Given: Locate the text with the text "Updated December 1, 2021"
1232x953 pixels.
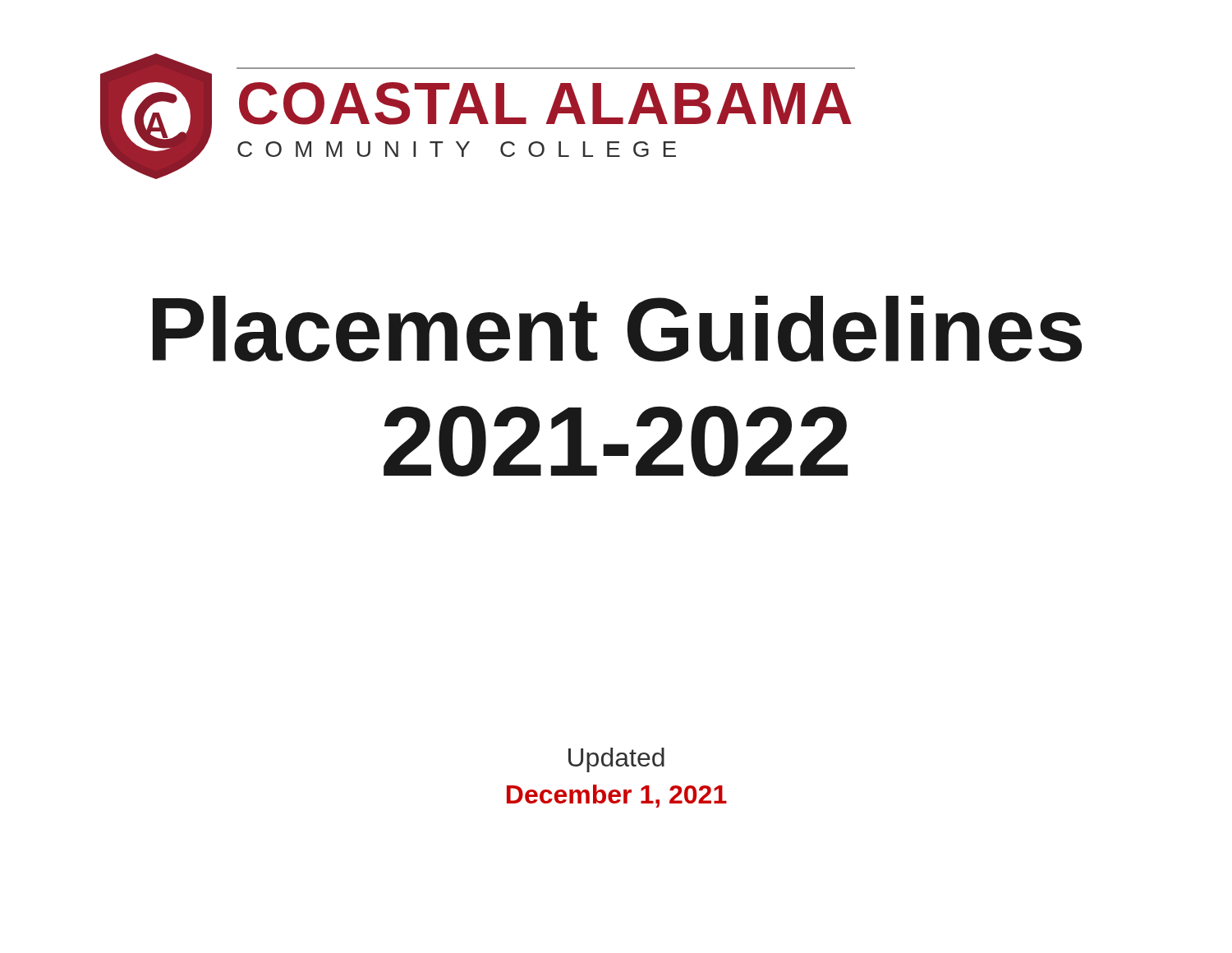Looking at the screenshot, I should pyautogui.click(x=616, y=776).
